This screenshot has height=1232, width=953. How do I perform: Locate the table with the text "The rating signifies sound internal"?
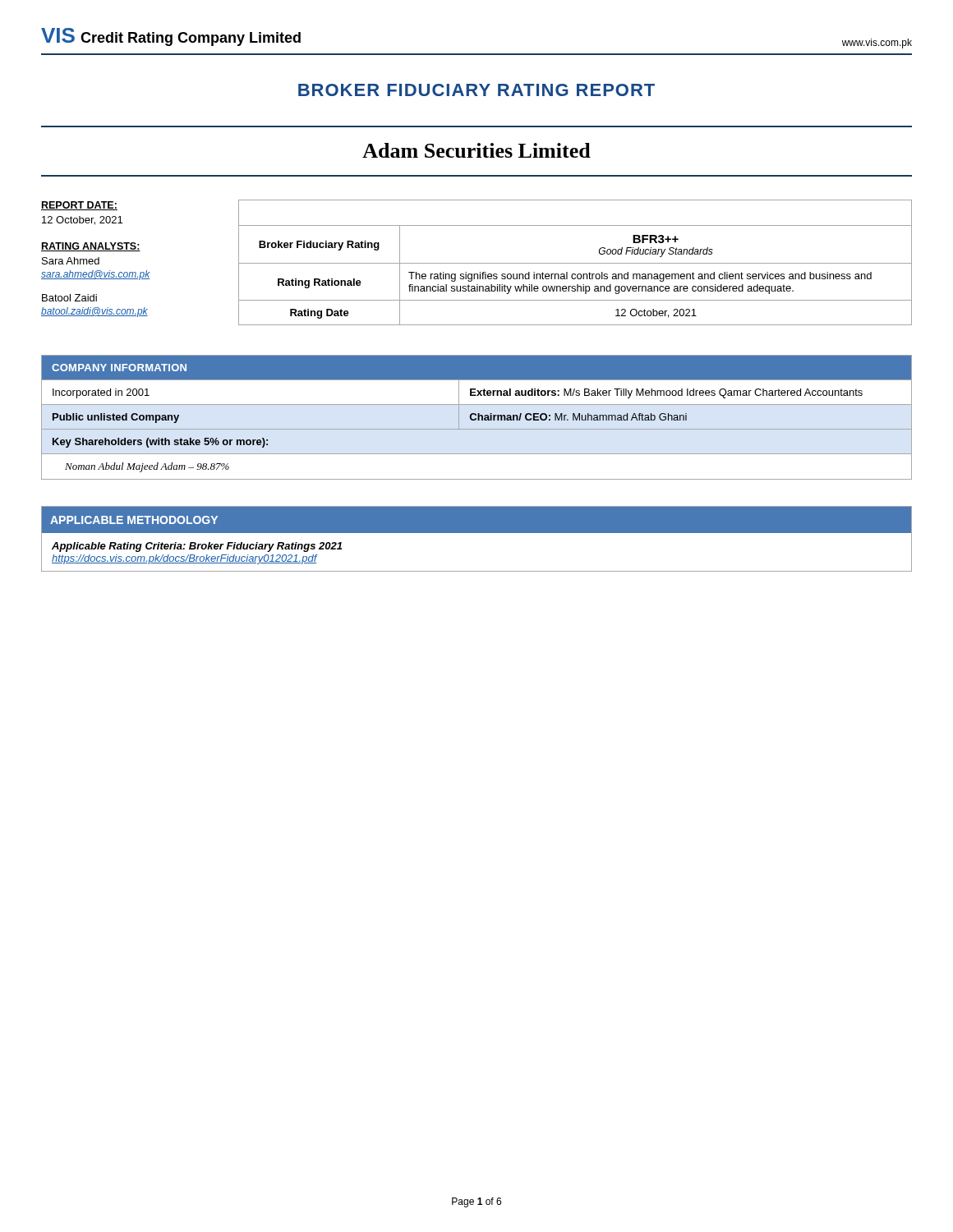pyautogui.click(x=575, y=262)
